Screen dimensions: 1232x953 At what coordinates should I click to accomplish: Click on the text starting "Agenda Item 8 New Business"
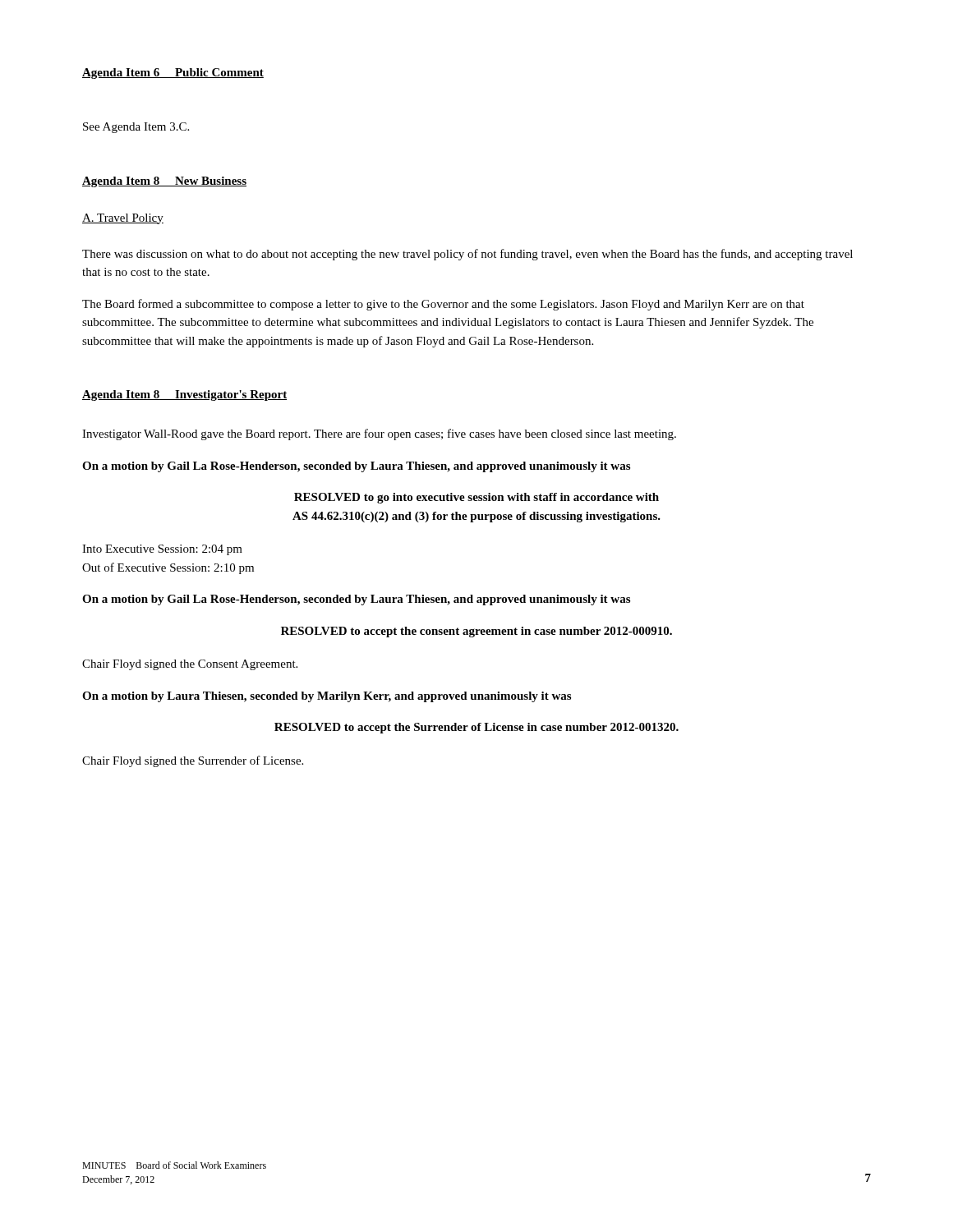point(164,181)
